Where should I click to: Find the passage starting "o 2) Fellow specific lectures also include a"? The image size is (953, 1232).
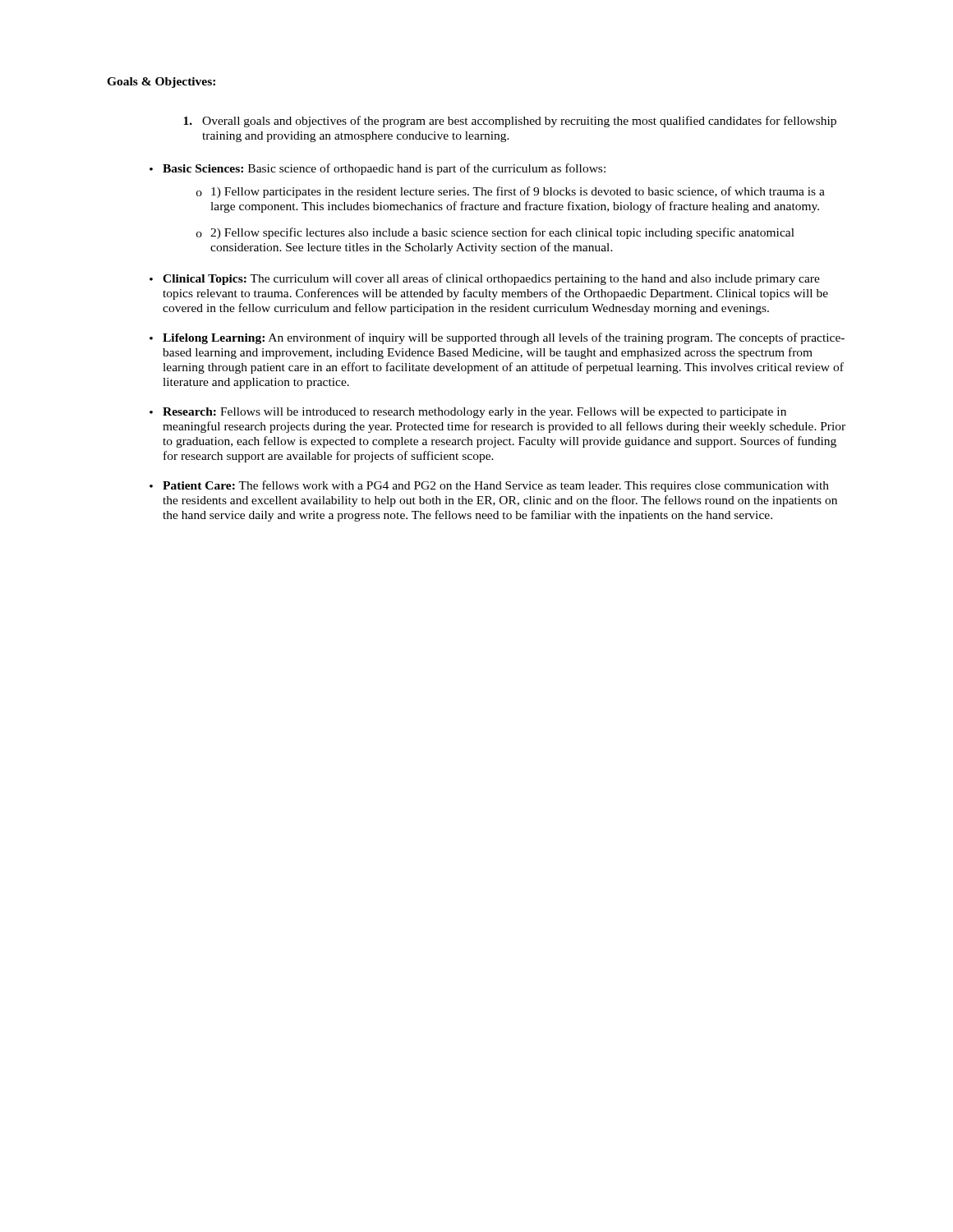pos(517,240)
